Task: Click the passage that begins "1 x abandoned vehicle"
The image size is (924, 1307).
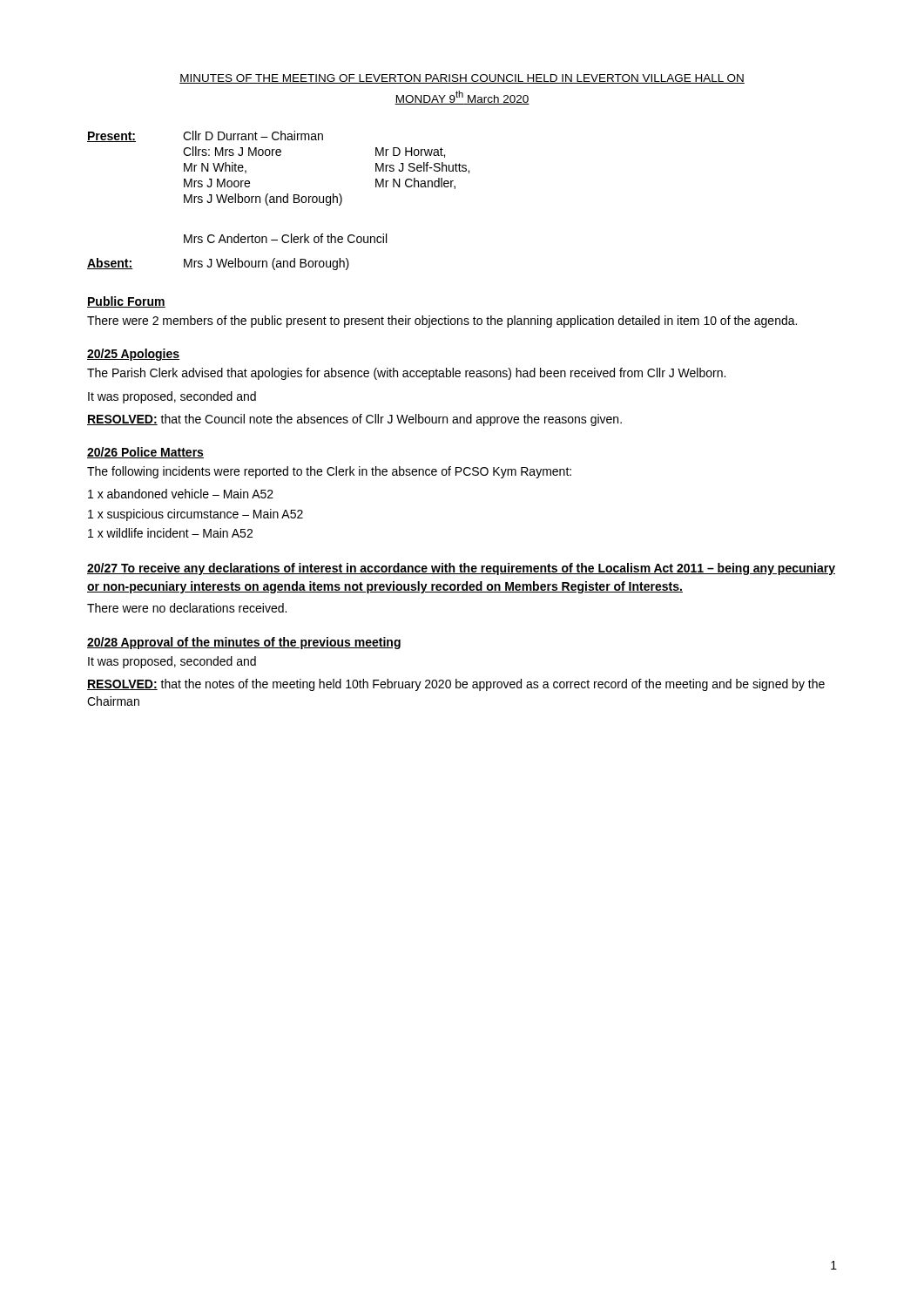Action: tap(181, 494)
